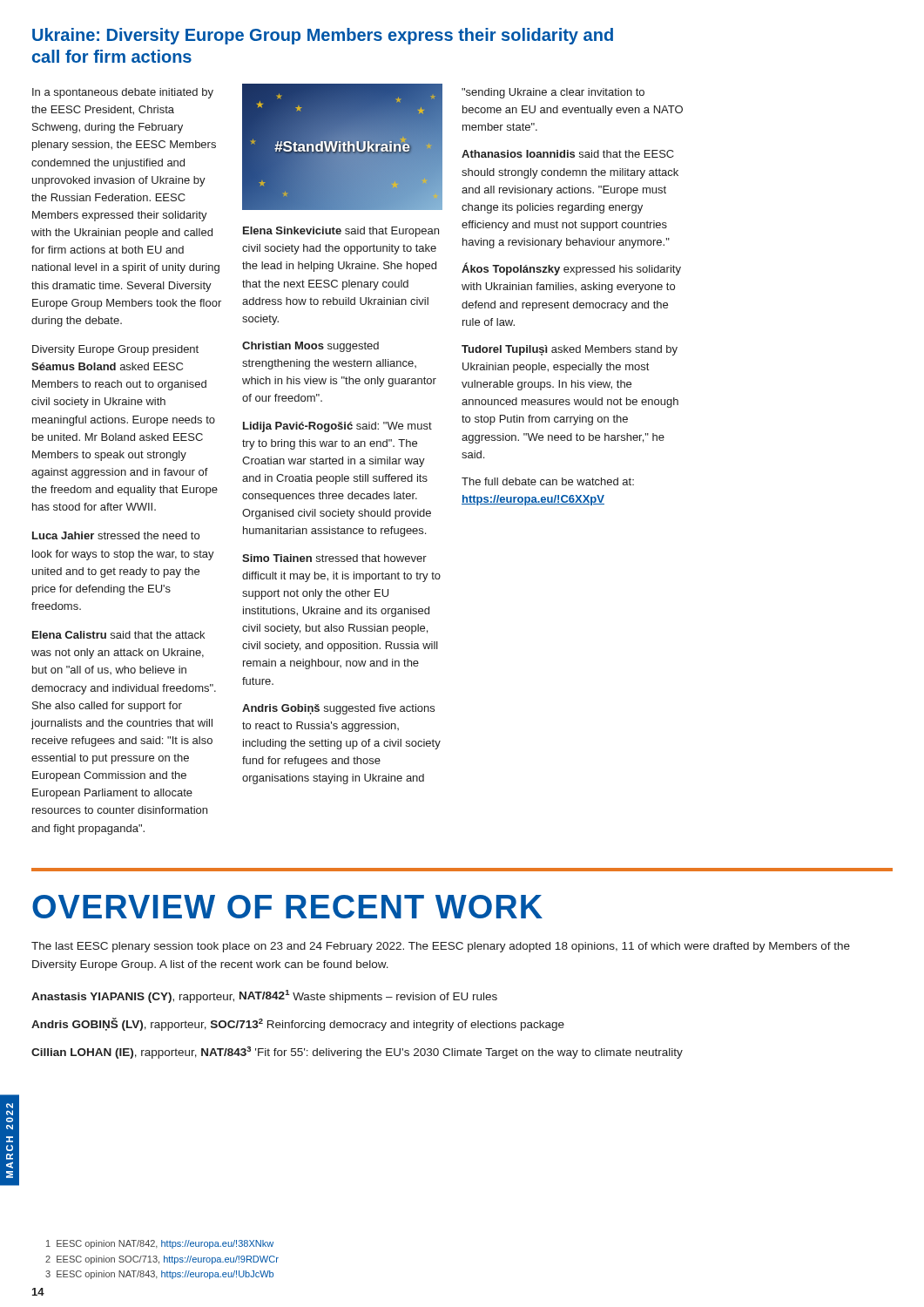Where is the passage that starts "Anastasis YIAPANIS (CY), rapporteur,"?
The width and height of the screenshot is (924, 1307).
tap(264, 994)
